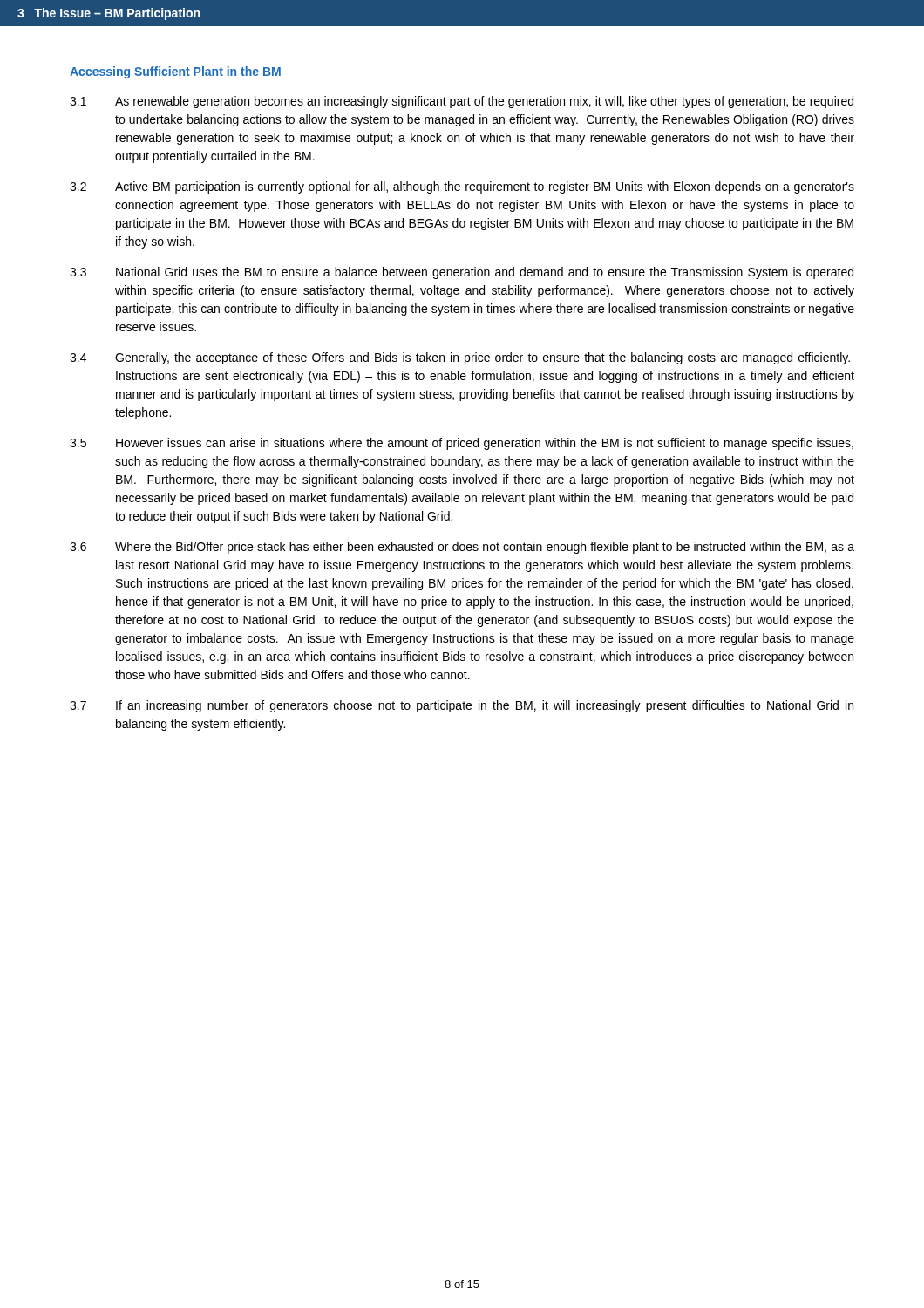
Task: Locate the block of text that opens with "3.5 However issues can arise in situations where"
Action: [x=462, y=480]
